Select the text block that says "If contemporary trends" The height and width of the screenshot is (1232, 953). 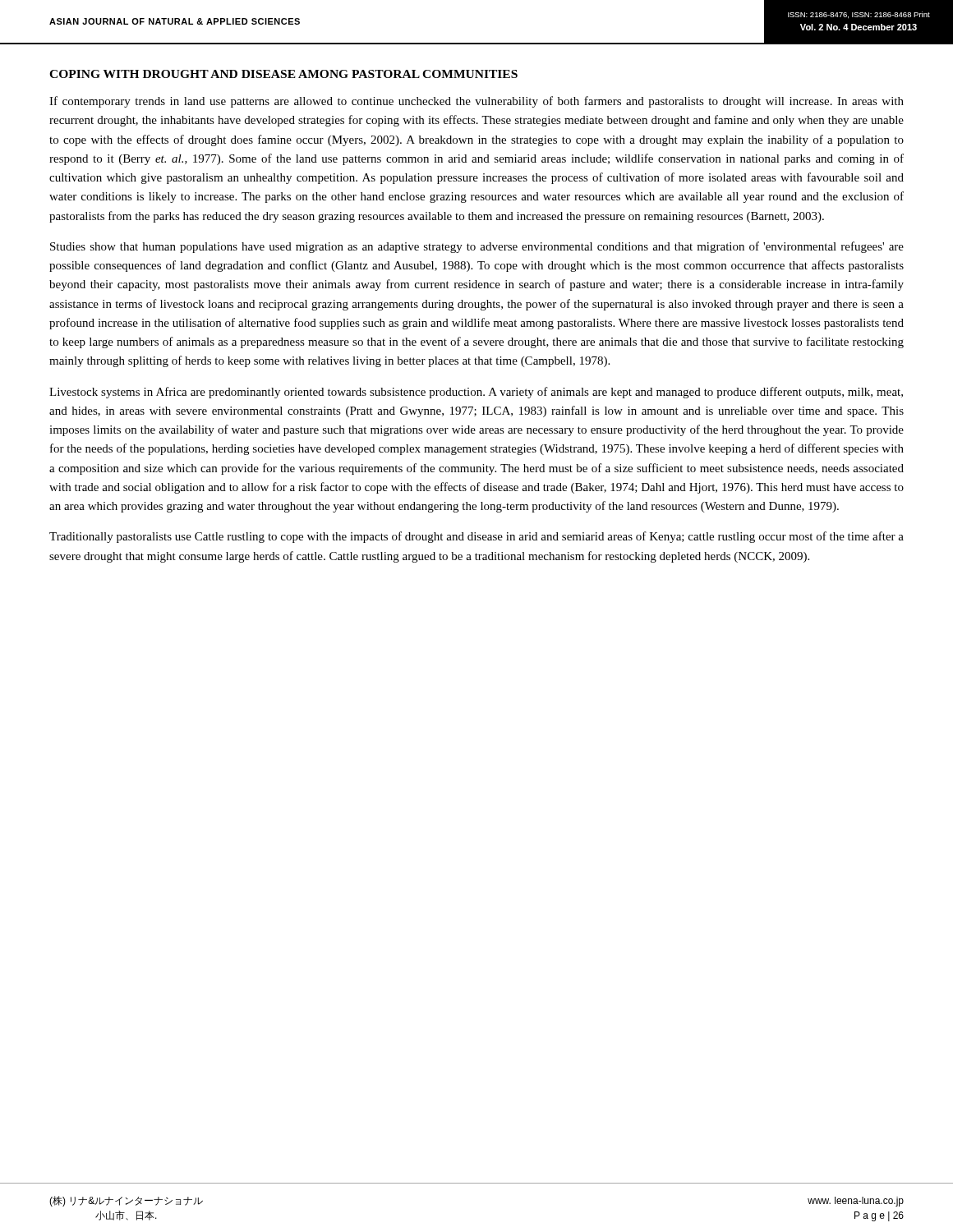tap(476, 158)
